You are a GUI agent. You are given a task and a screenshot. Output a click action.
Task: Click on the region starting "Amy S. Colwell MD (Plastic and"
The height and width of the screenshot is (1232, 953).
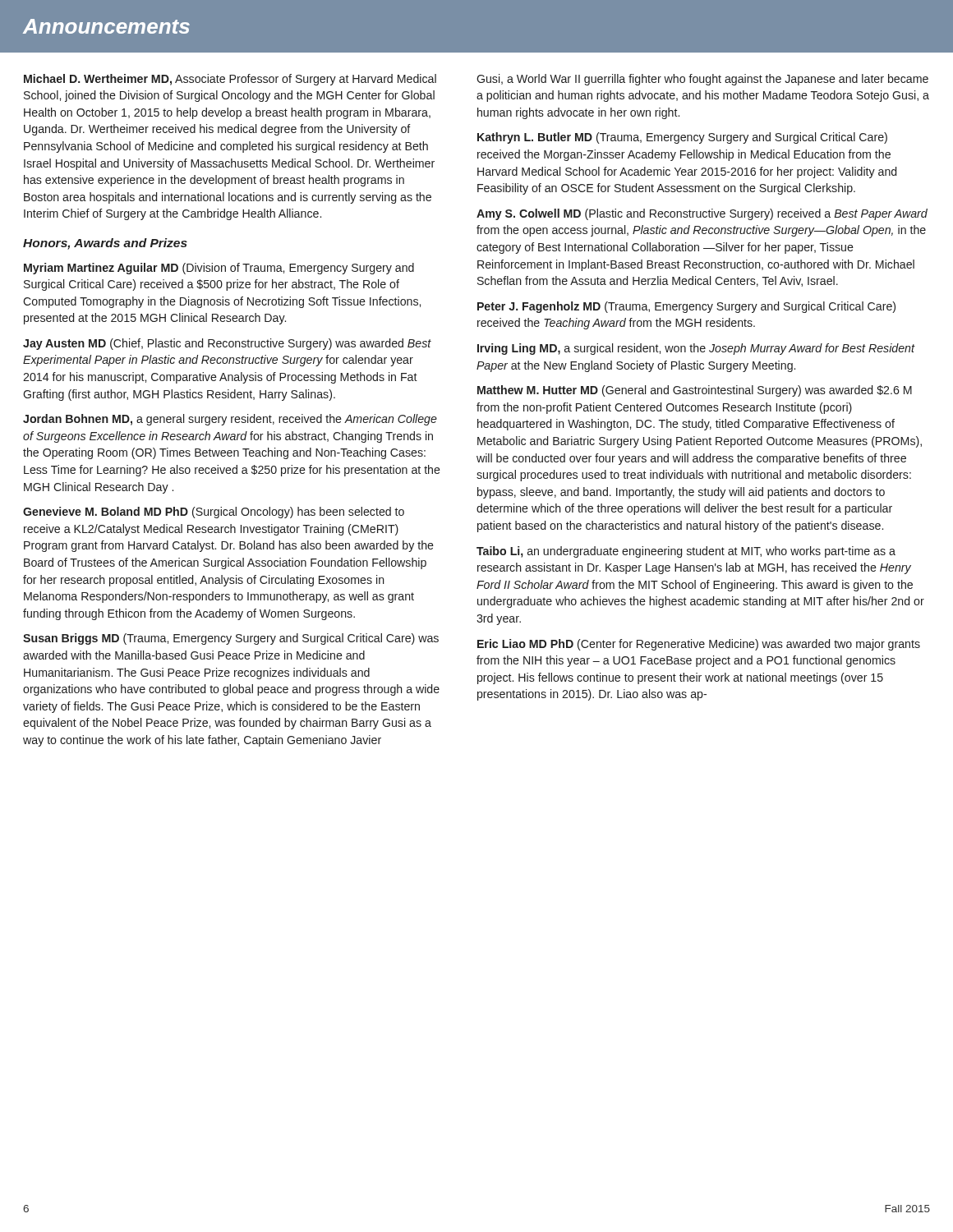703,248
